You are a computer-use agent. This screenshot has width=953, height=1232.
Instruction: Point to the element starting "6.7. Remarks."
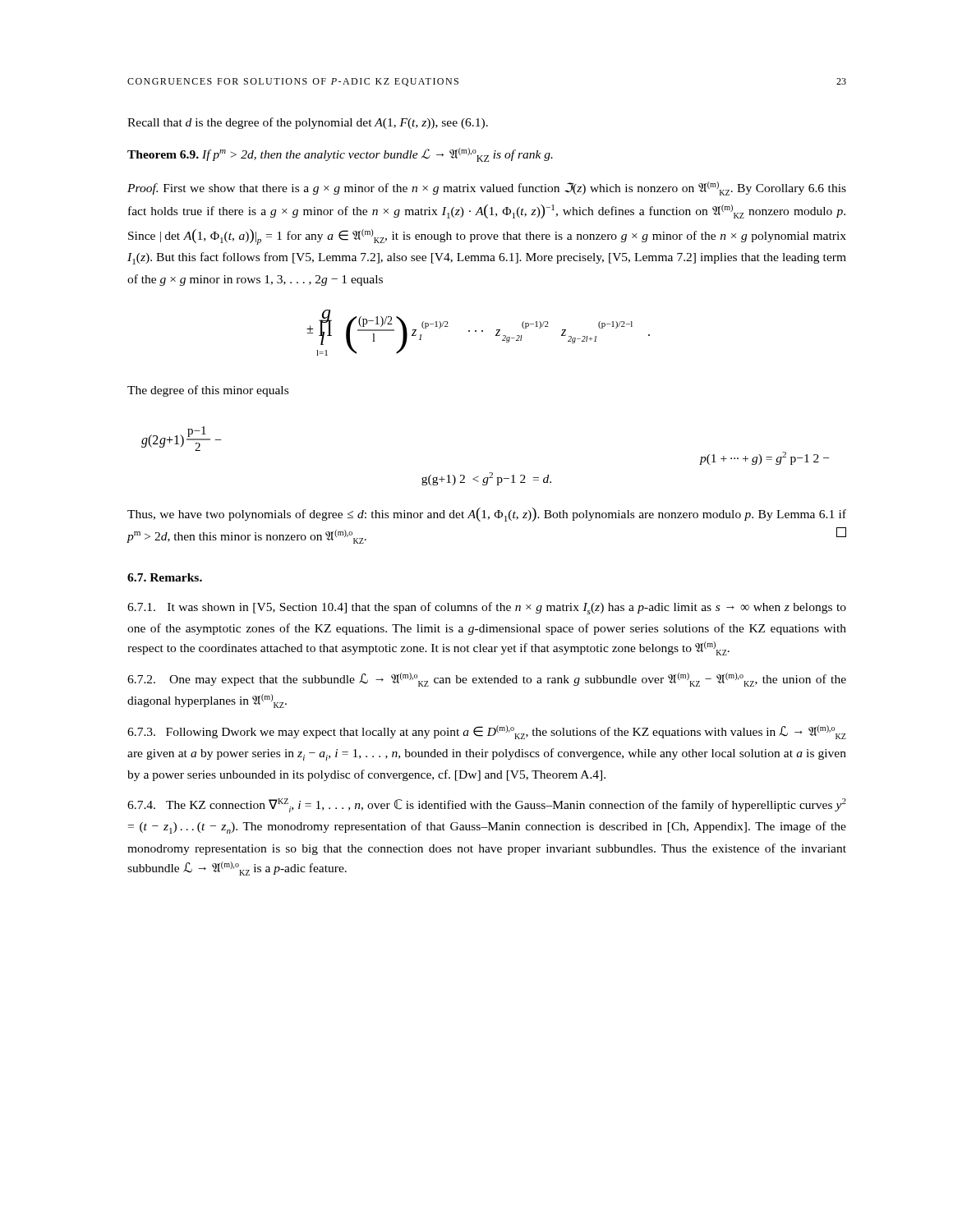click(165, 577)
